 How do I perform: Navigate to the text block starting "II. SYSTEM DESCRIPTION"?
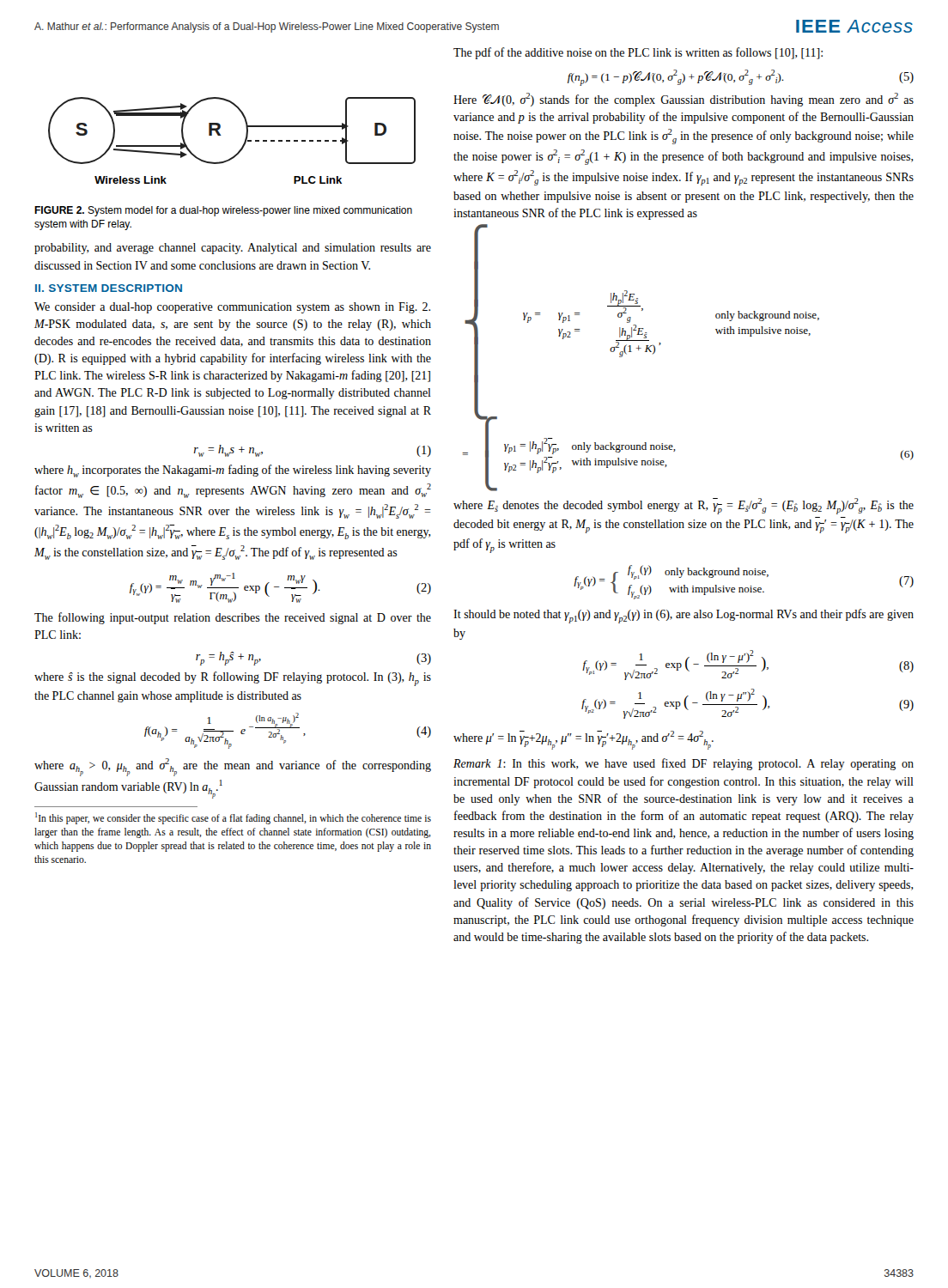(x=109, y=288)
